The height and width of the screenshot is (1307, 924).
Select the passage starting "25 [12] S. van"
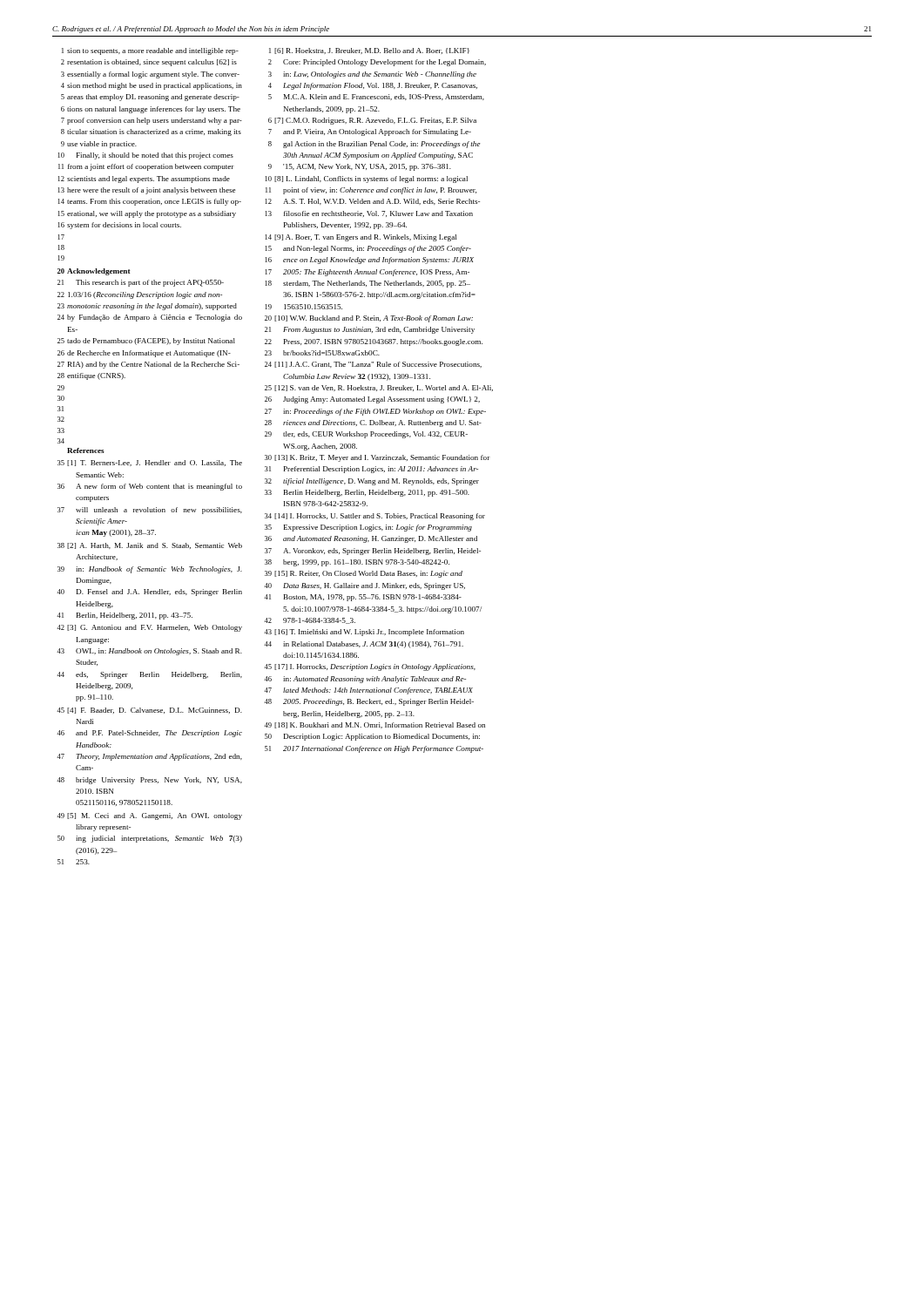click(x=377, y=417)
